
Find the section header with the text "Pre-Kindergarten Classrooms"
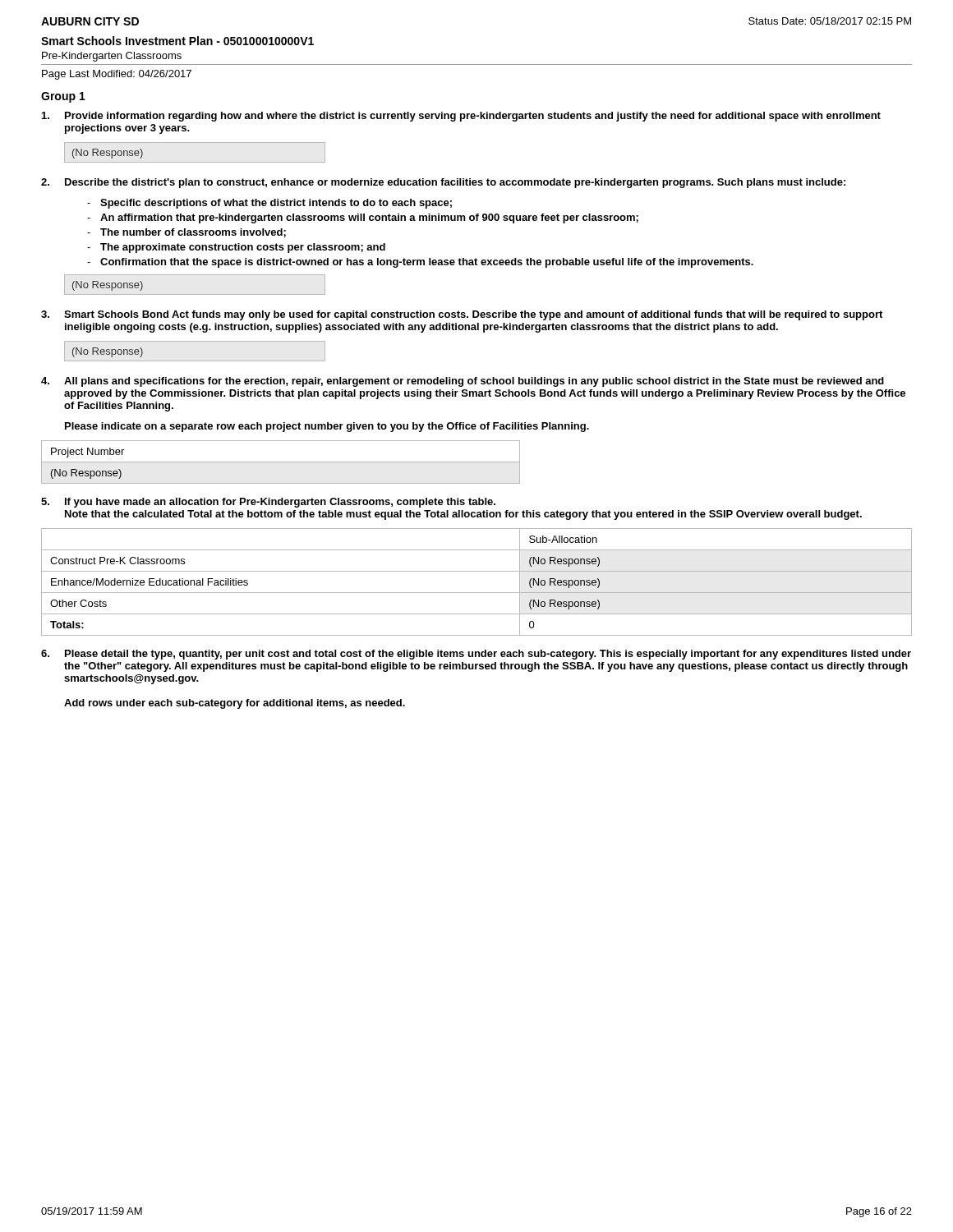pyautogui.click(x=111, y=55)
